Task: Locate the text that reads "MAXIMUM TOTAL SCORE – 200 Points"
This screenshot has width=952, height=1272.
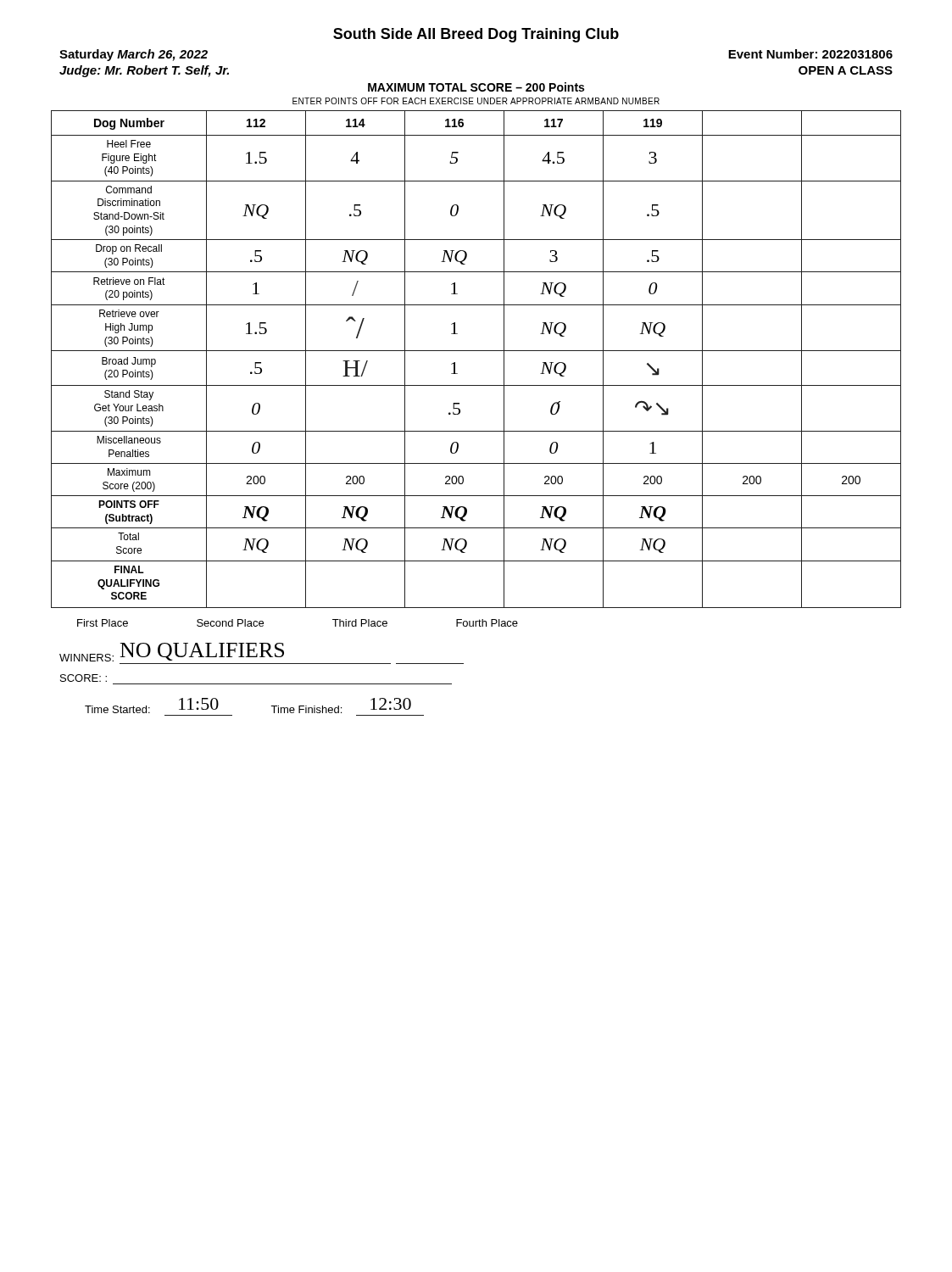Action: click(476, 87)
